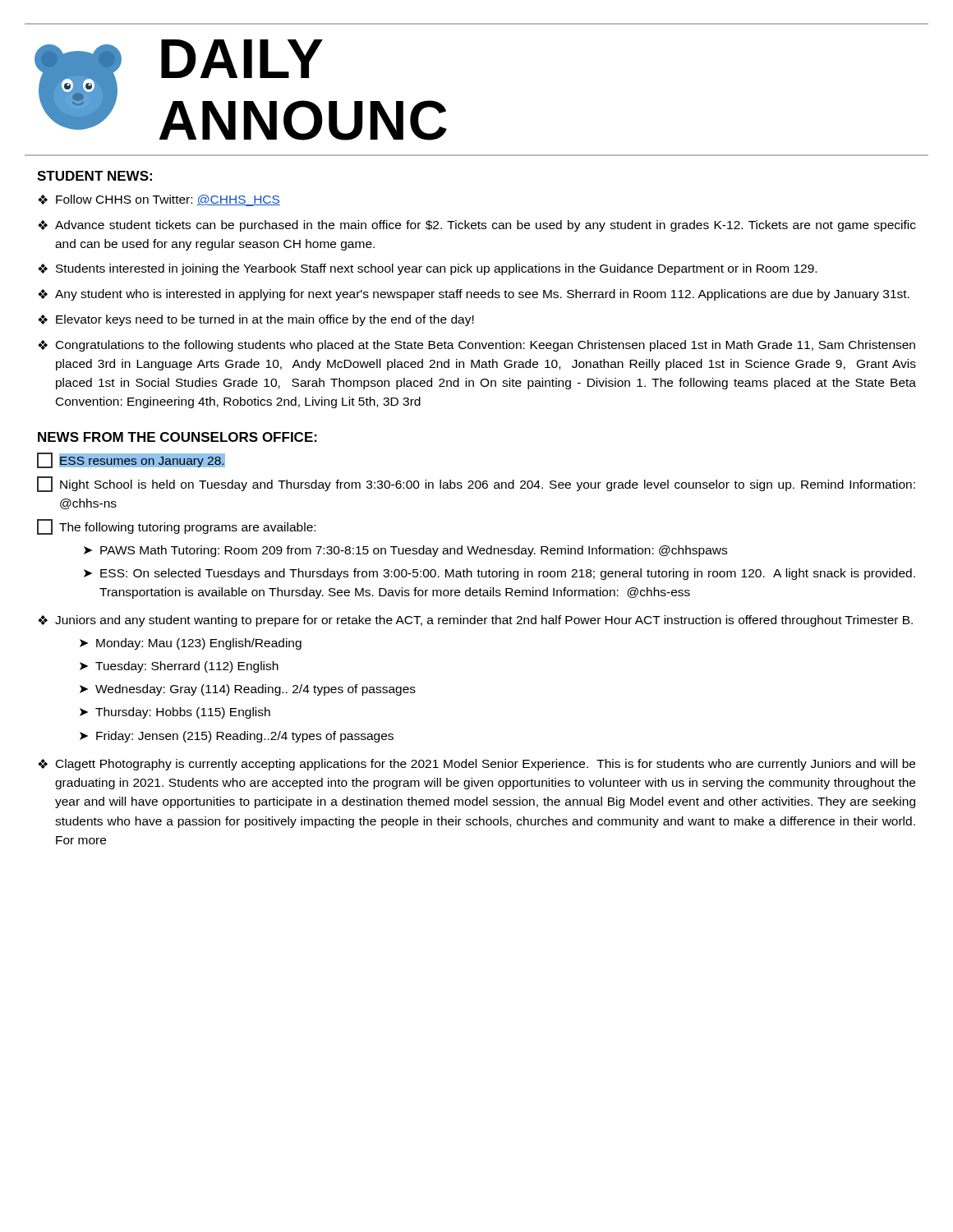
Task: Locate the block of text that opens with "ESS resumes on"
Action: tap(131, 460)
